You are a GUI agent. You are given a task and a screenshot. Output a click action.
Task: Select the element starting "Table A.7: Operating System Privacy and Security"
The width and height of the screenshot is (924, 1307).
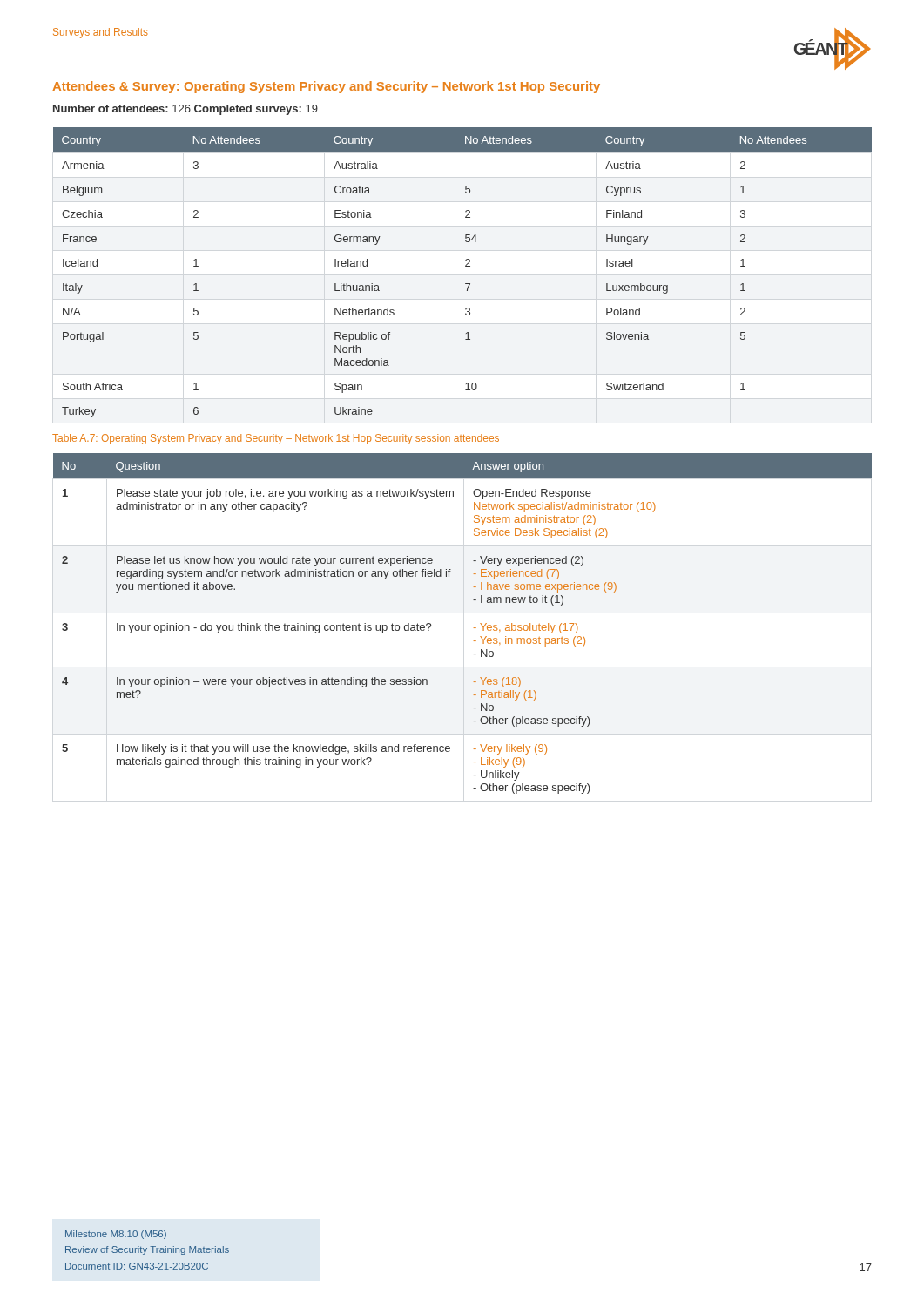coord(276,438)
